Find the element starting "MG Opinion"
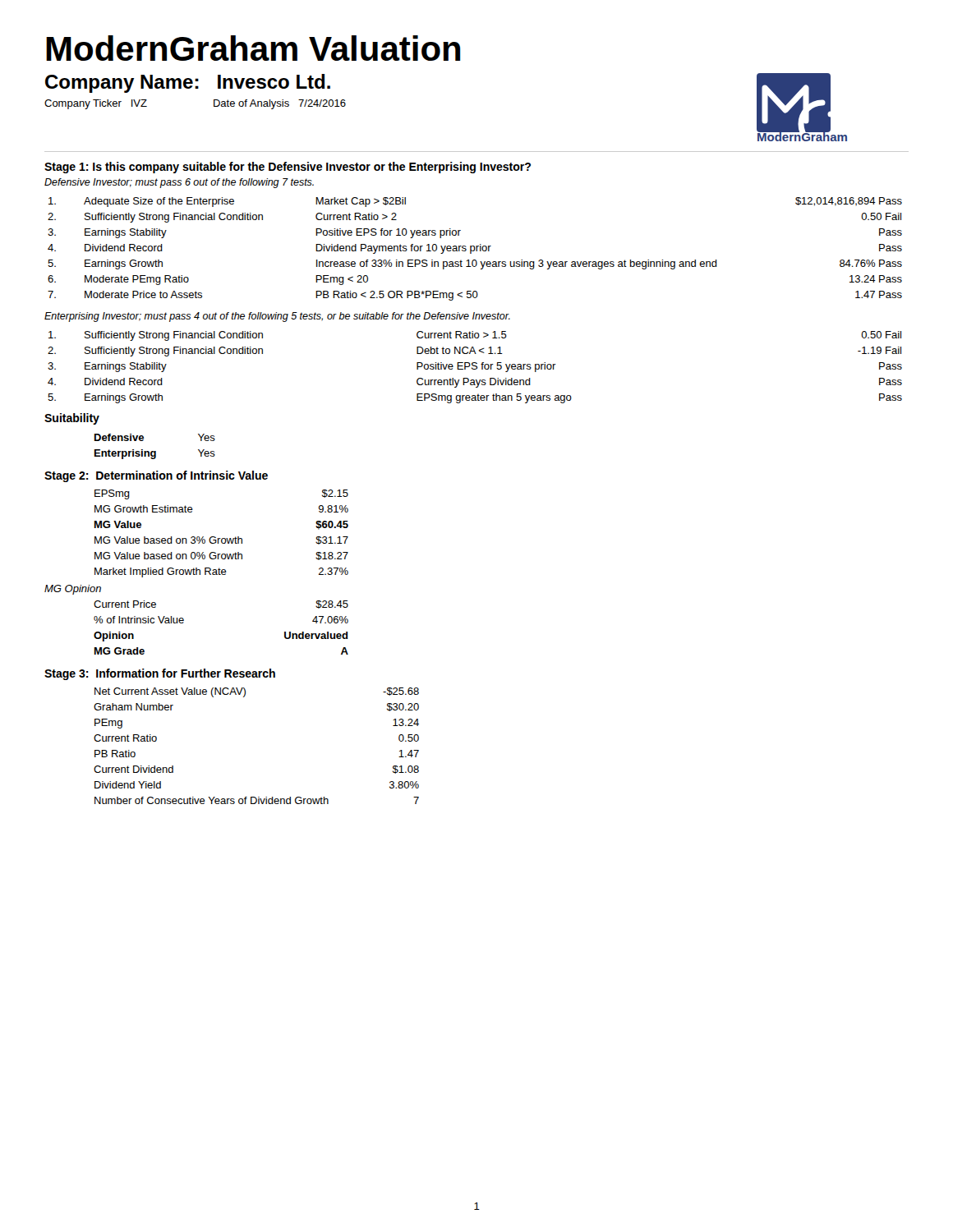The image size is (953, 1232). (x=73, y=589)
